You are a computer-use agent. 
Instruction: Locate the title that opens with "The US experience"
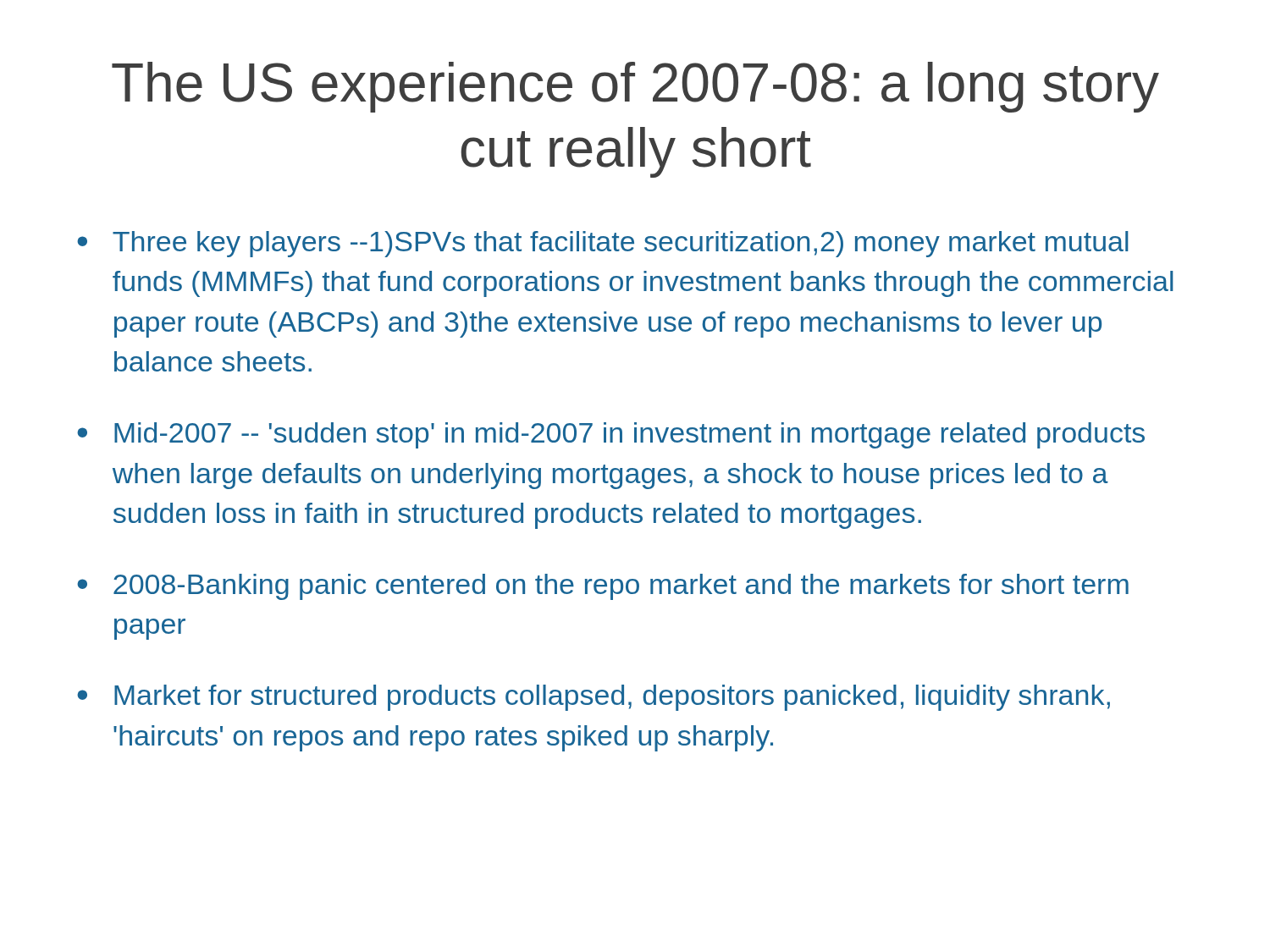coord(635,116)
